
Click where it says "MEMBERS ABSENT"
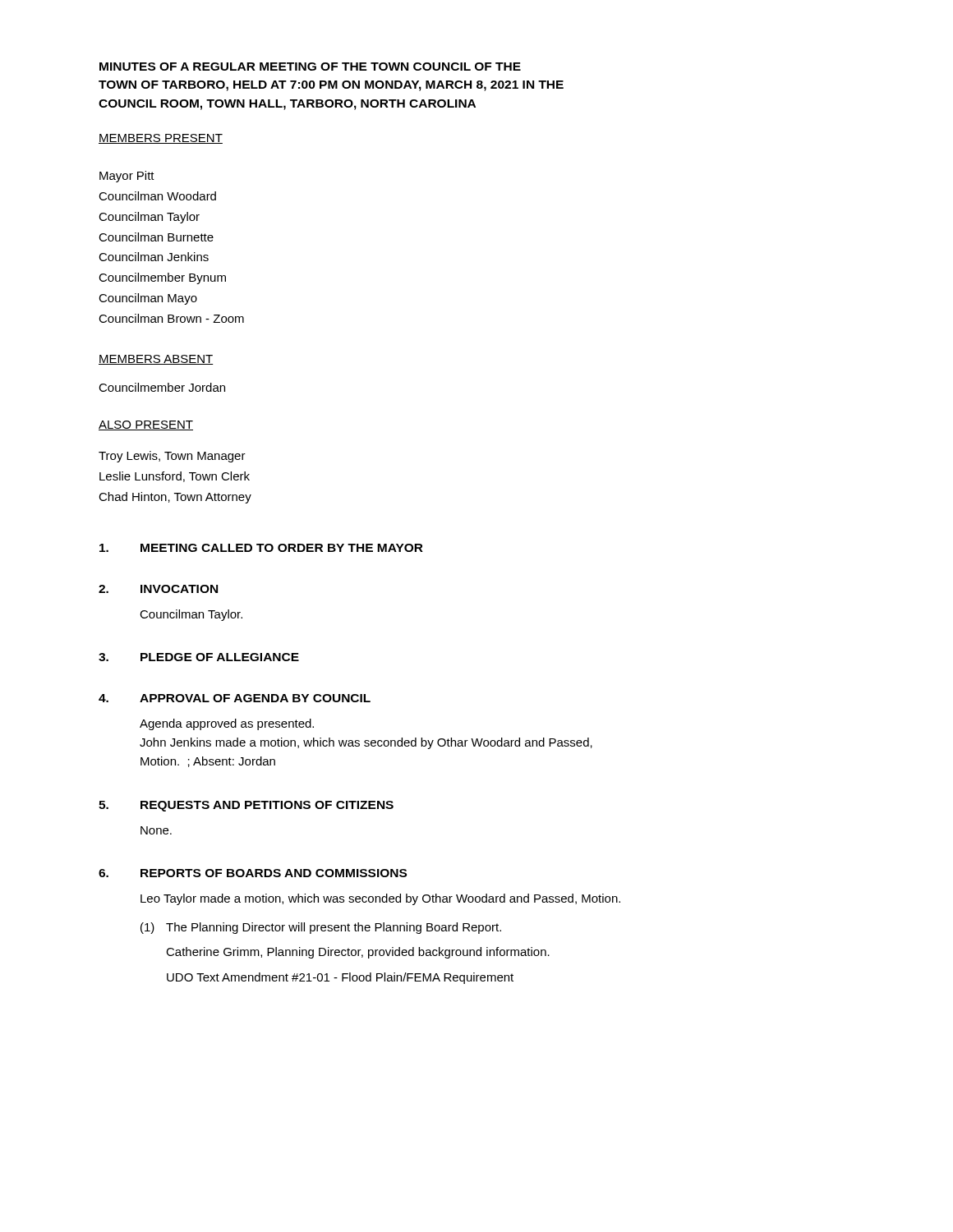156,359
